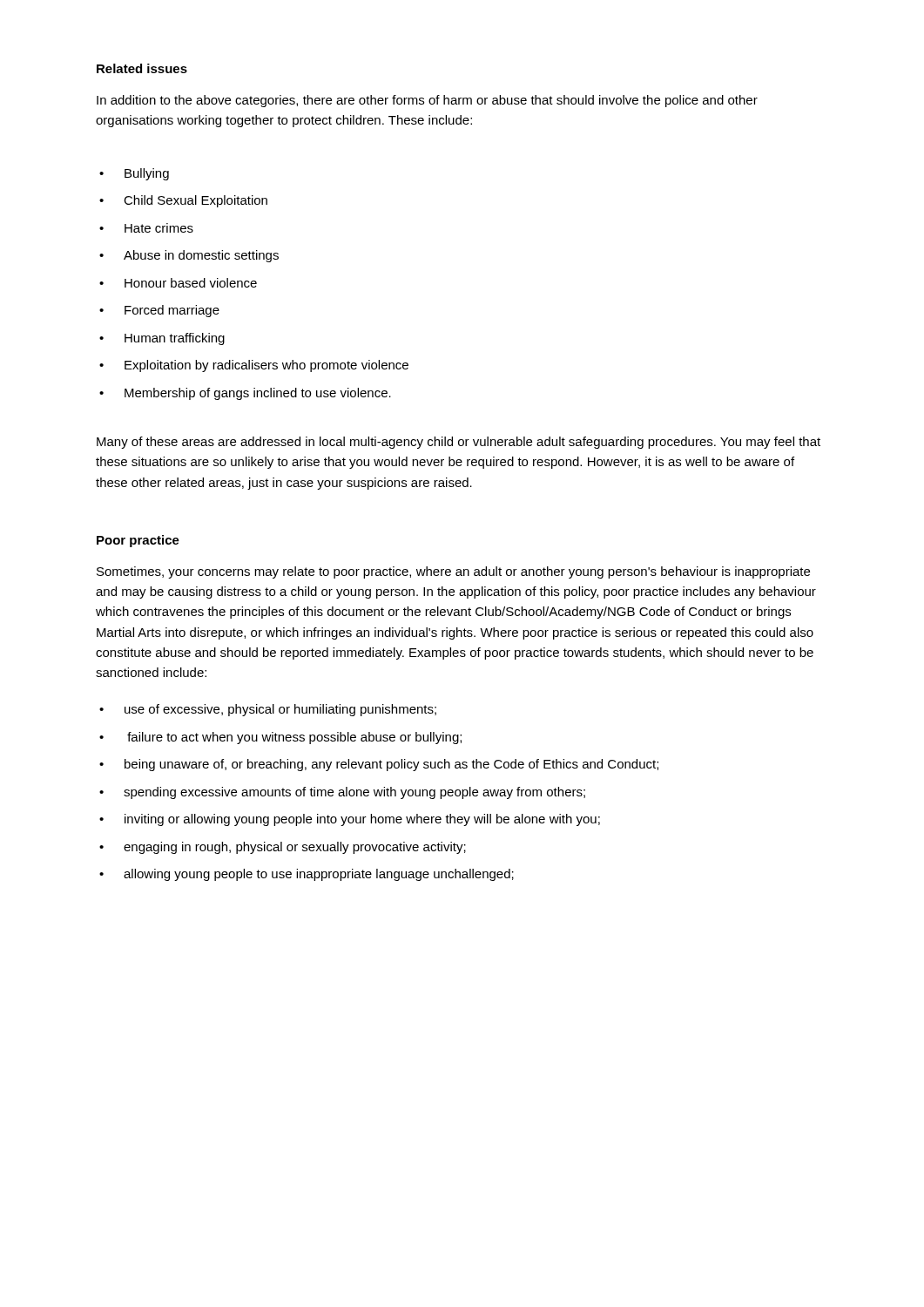
Task: Find the list item containing "• Forced marriage"
Action: pos(158,310)
